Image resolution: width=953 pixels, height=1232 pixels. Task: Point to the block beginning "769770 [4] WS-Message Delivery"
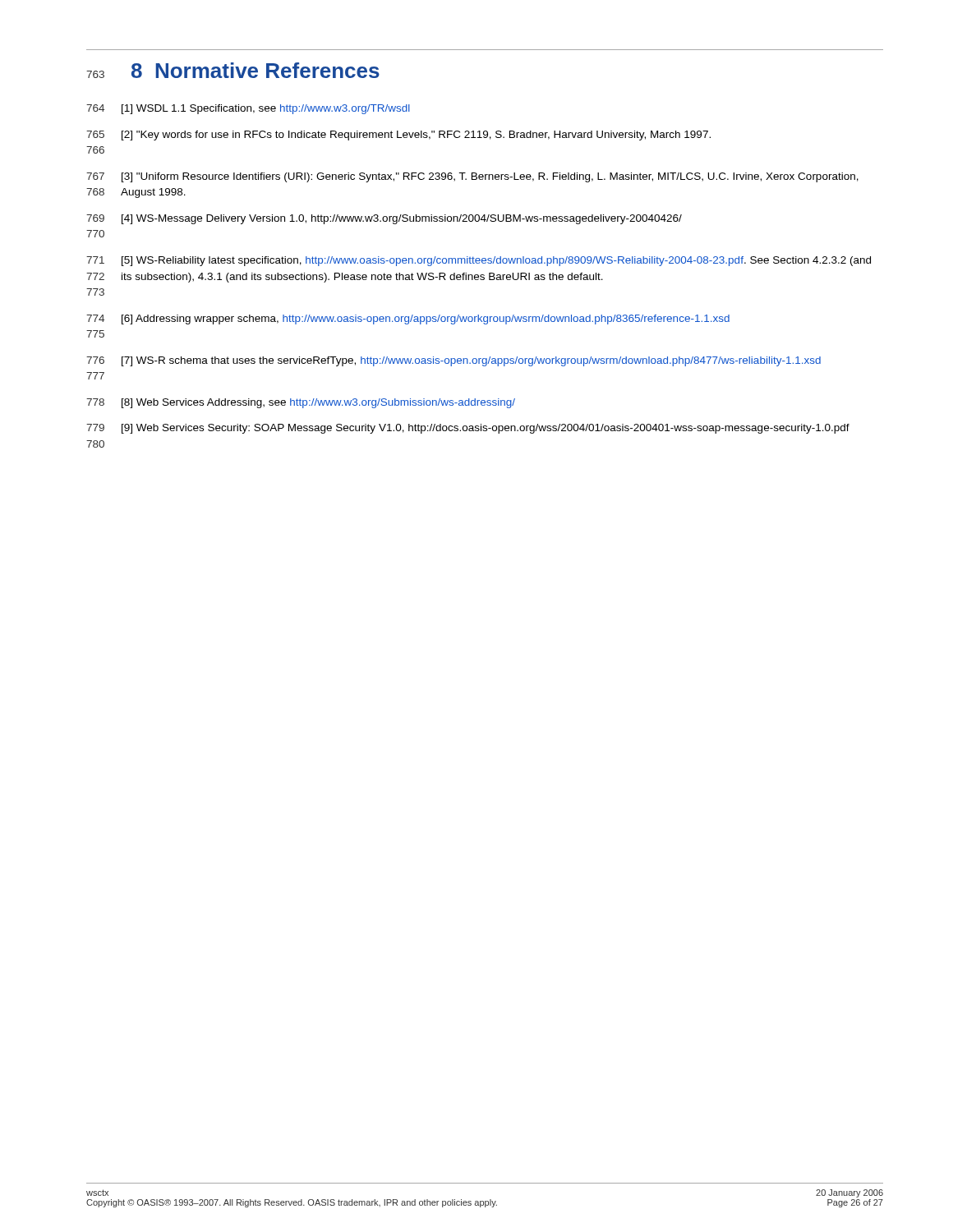click(485, 226)
